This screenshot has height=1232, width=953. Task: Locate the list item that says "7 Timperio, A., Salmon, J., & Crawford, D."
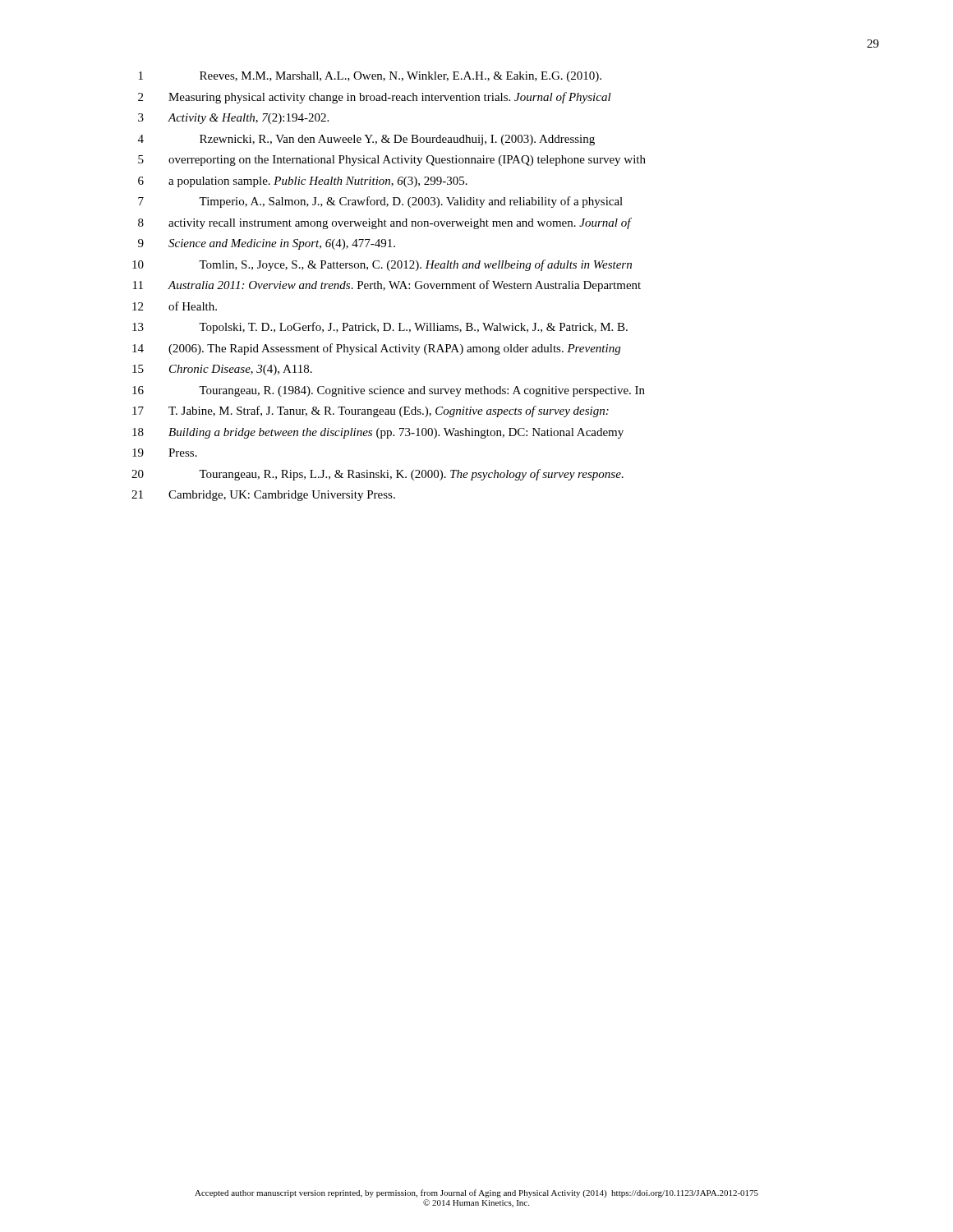pos(489,202)
